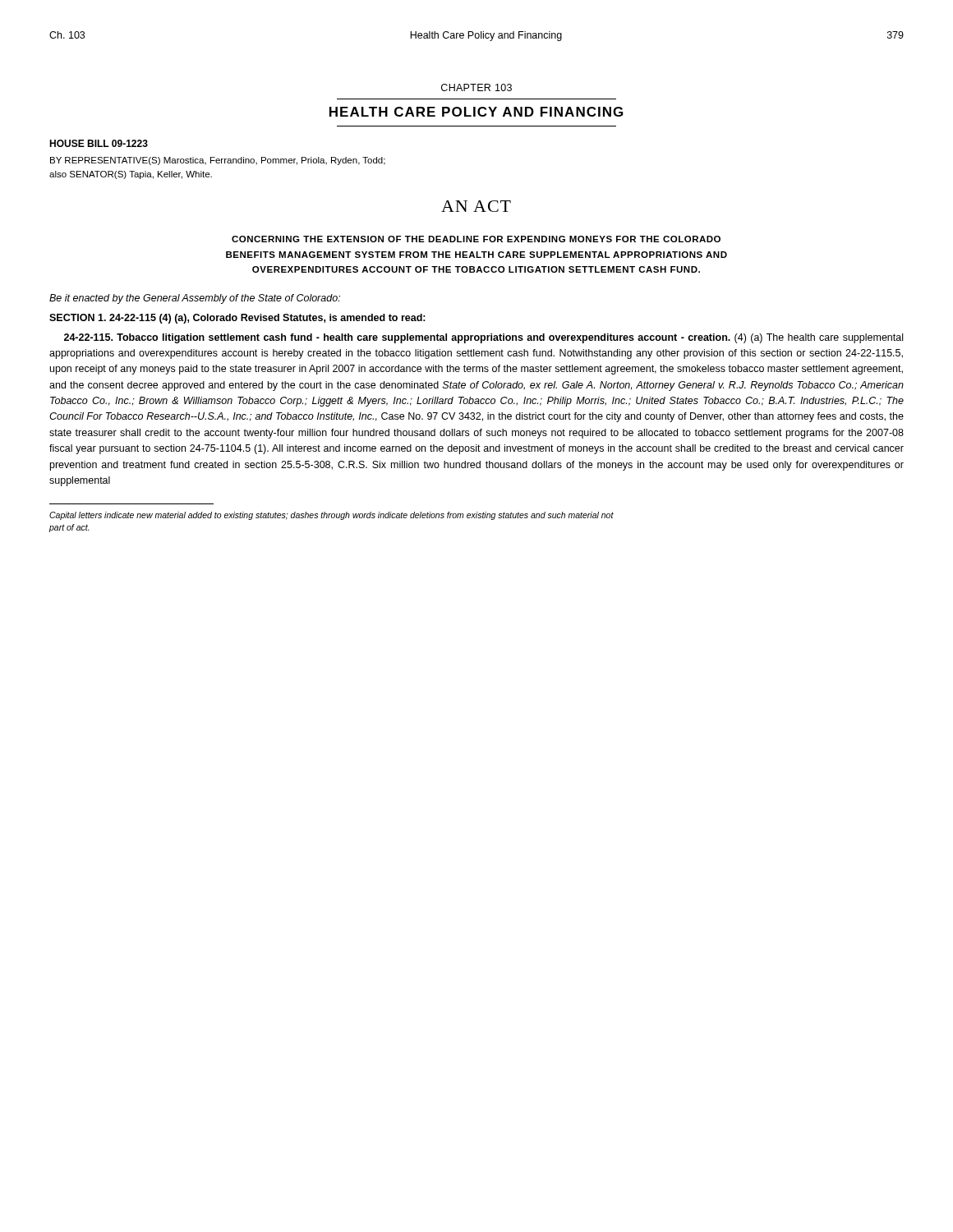Click on the element starting "HOUSE BILL 09-1223"
This screenshot has height=1232, width=953.
[98, 144]
